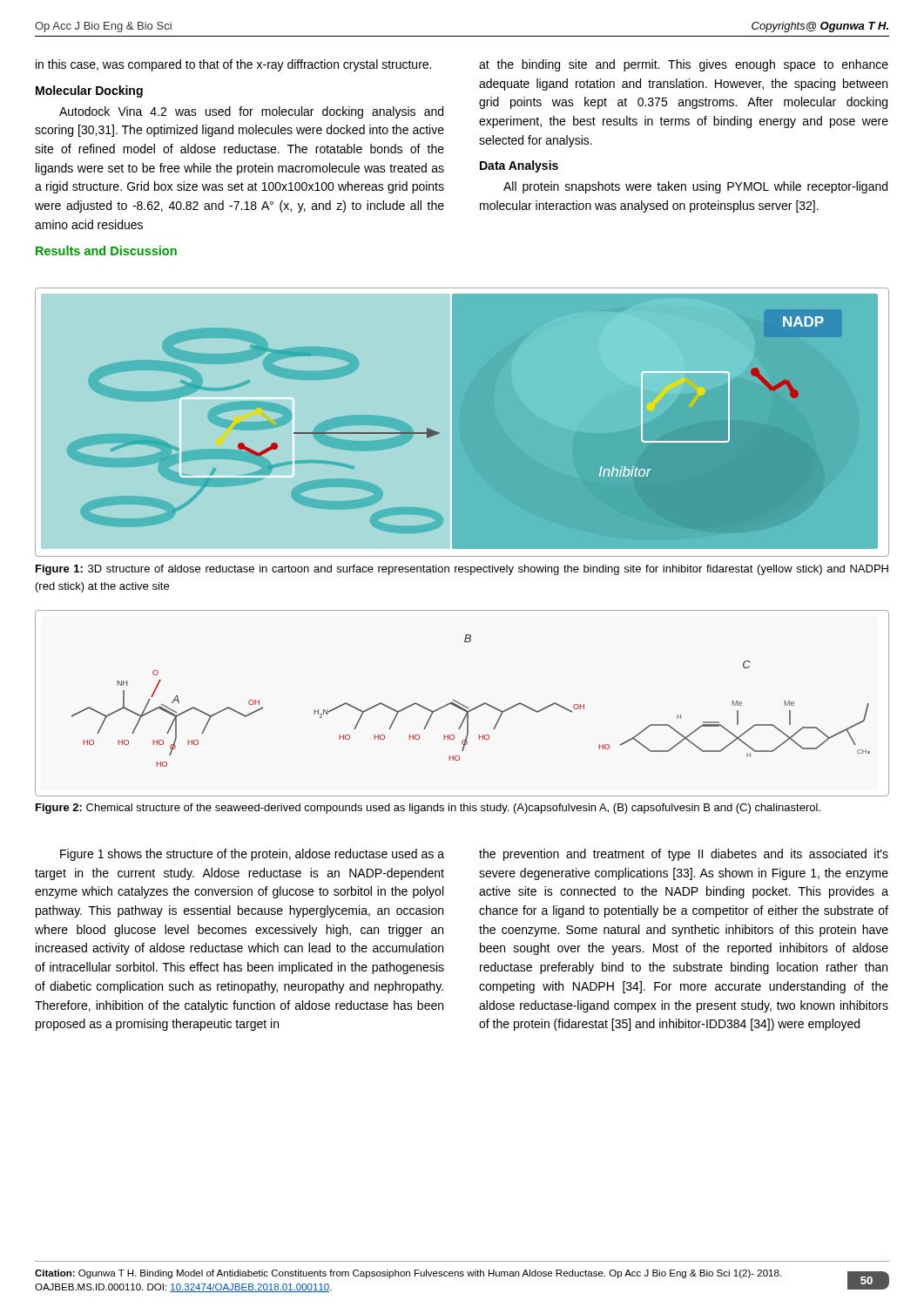Locate the element starting "Figure 2: Chemical structure"
Viewport: 924px width, 1307px height.
[462, 807]
